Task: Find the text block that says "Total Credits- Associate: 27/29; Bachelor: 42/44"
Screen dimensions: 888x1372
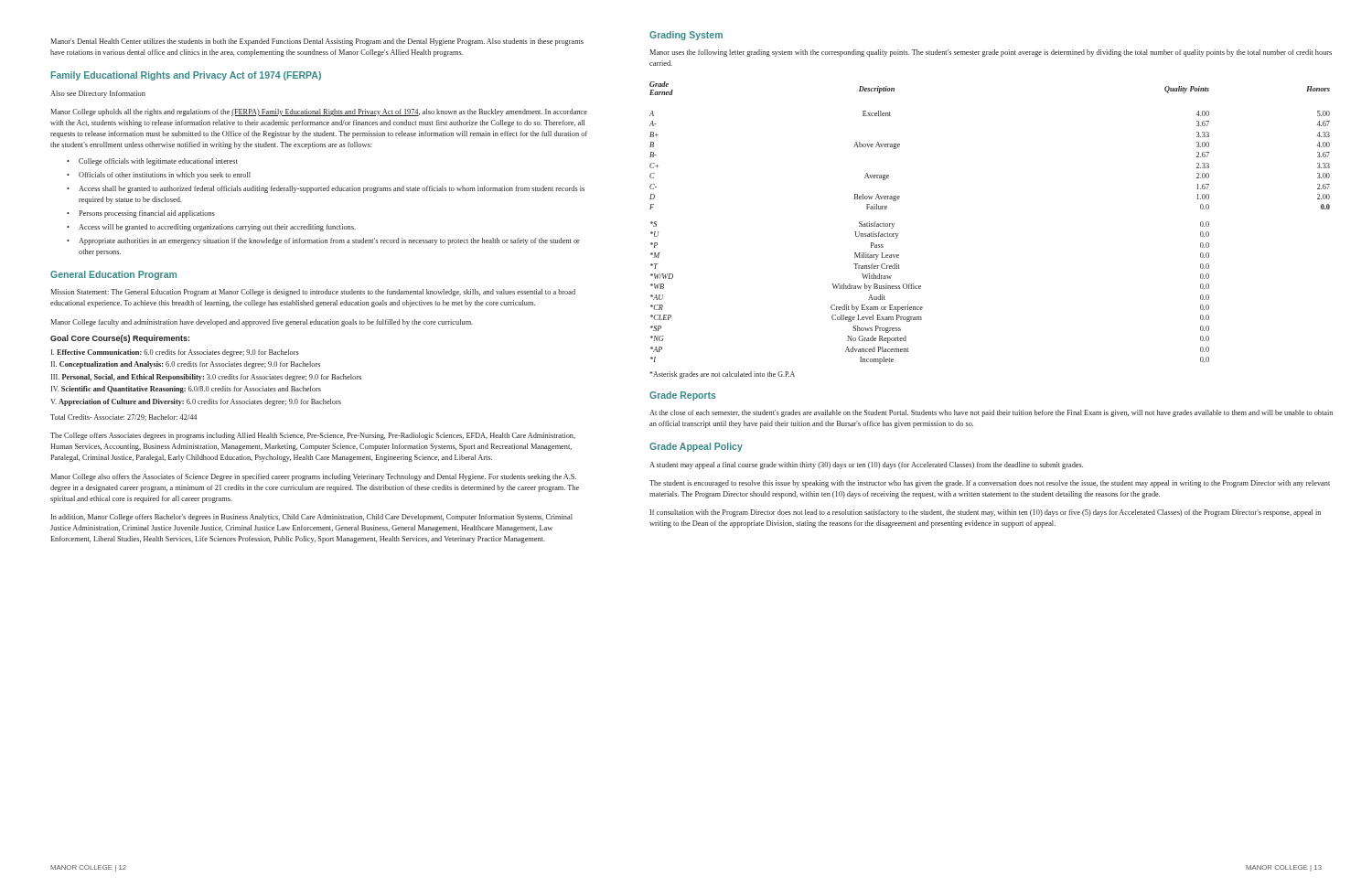Action: [x=320, y=479]
